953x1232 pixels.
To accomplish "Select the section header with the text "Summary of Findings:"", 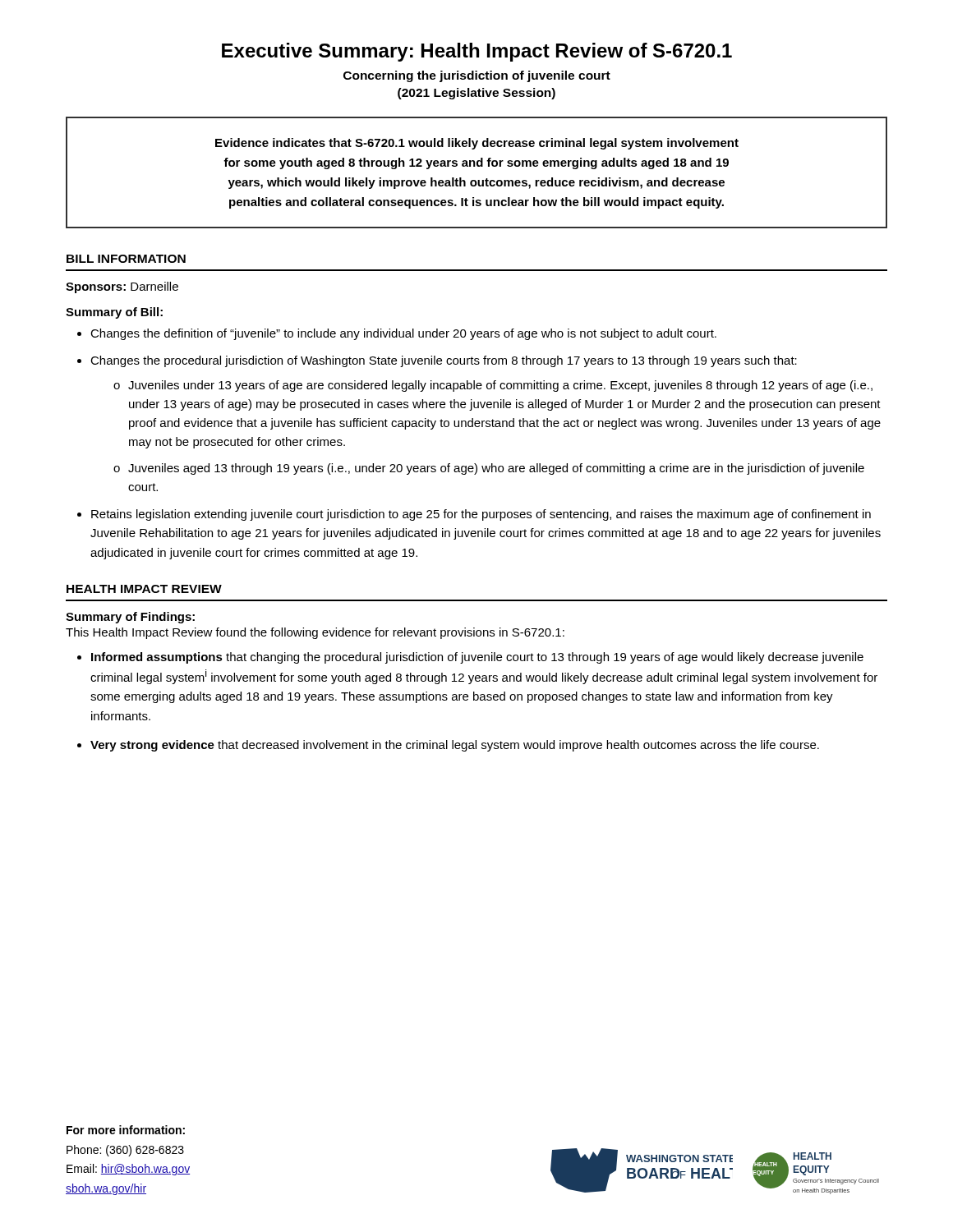I will point(131,616).
